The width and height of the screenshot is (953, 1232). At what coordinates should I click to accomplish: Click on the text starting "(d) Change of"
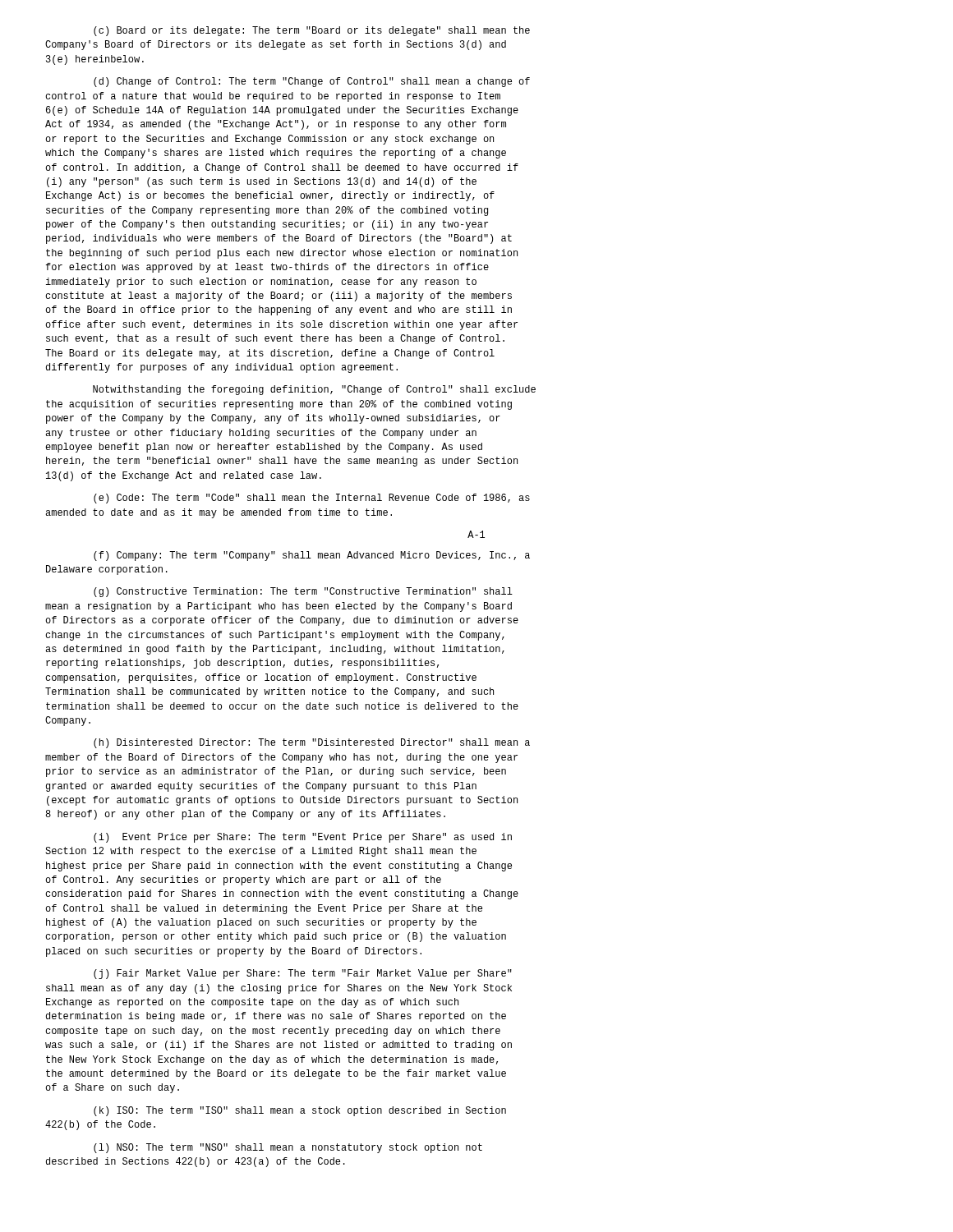tap(288, 225)
